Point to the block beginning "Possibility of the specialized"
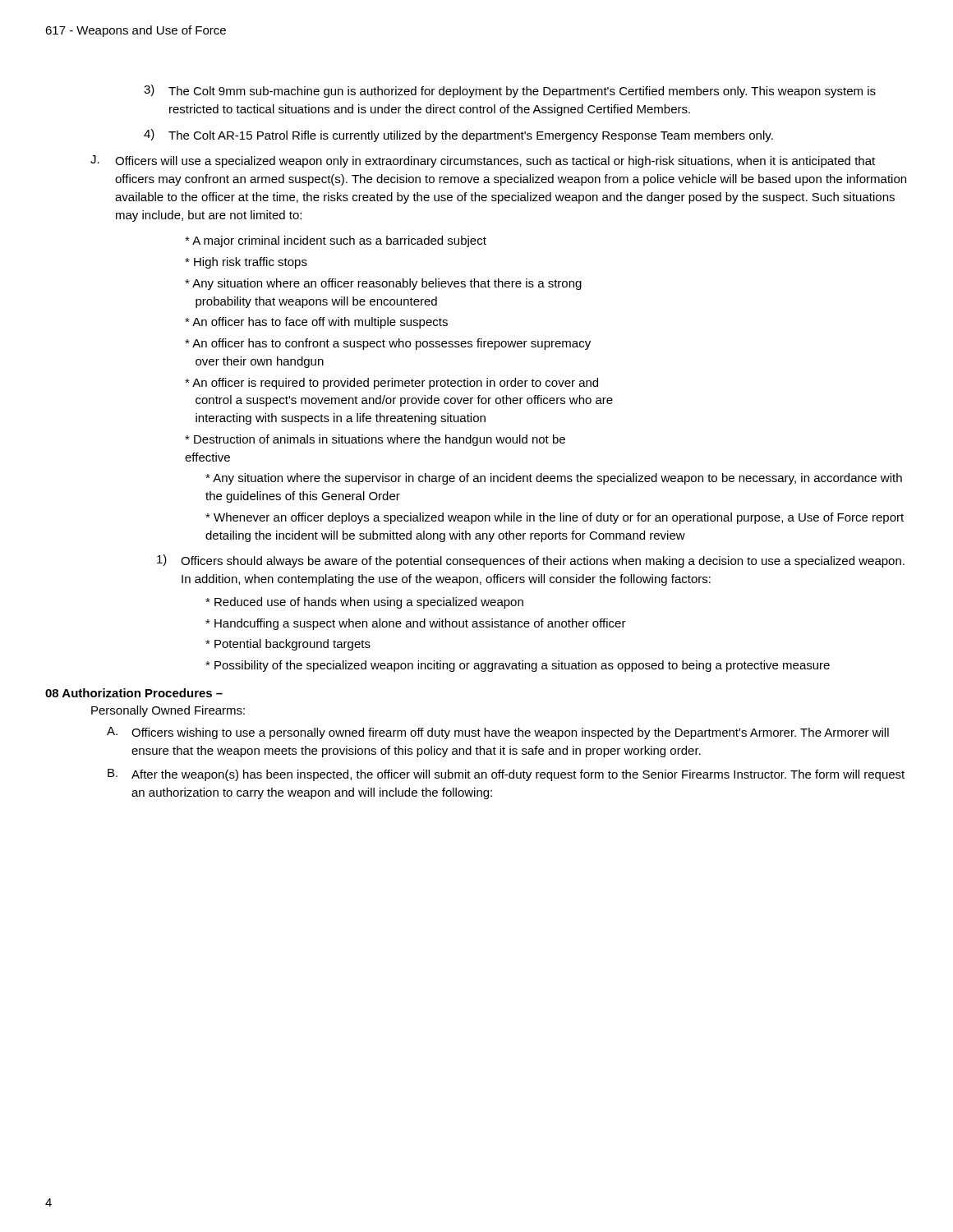The width and height of the screenshot is (953, 1232). click(518, 665)
